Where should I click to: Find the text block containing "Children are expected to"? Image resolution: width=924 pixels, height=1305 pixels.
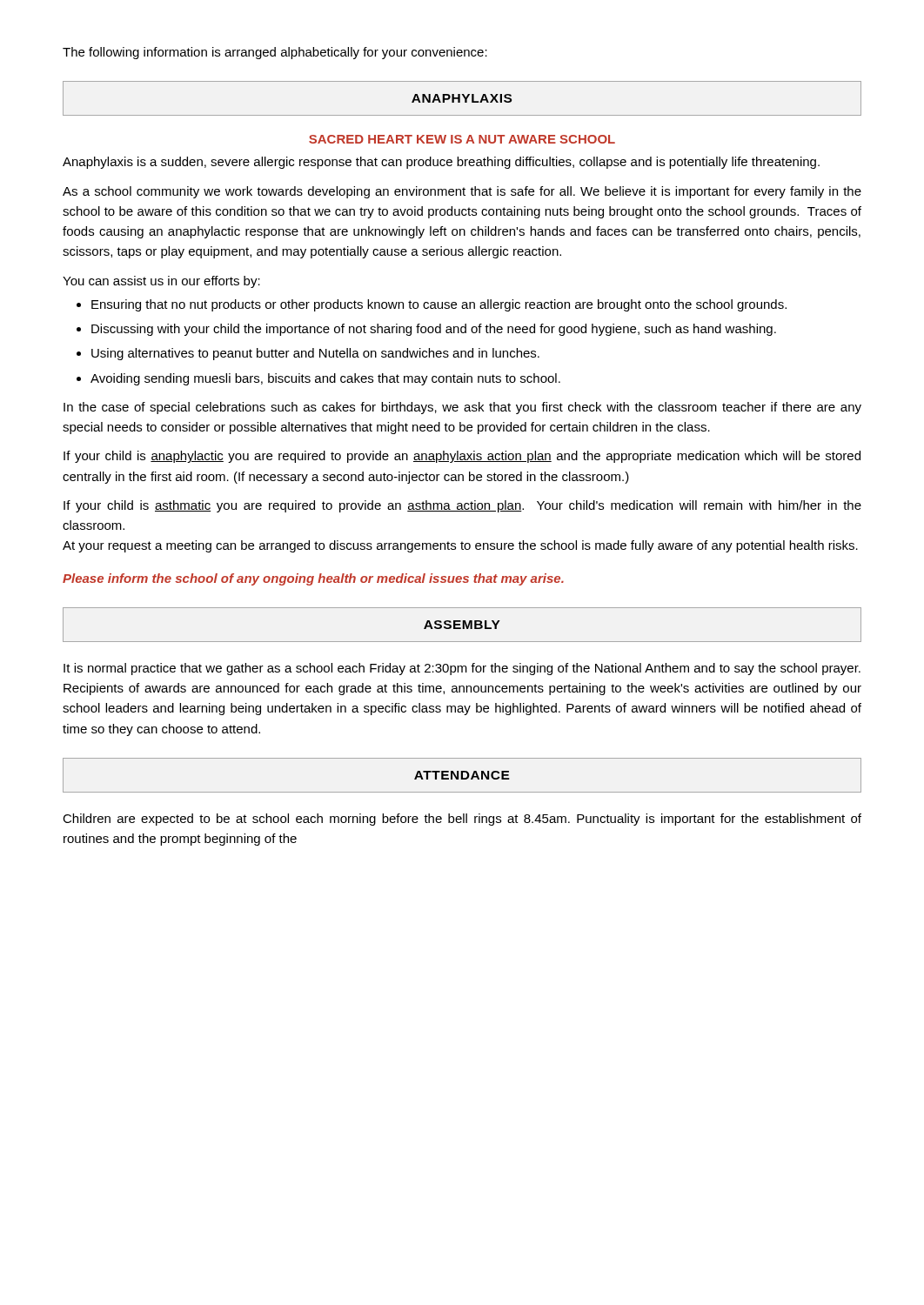point(462,828)
